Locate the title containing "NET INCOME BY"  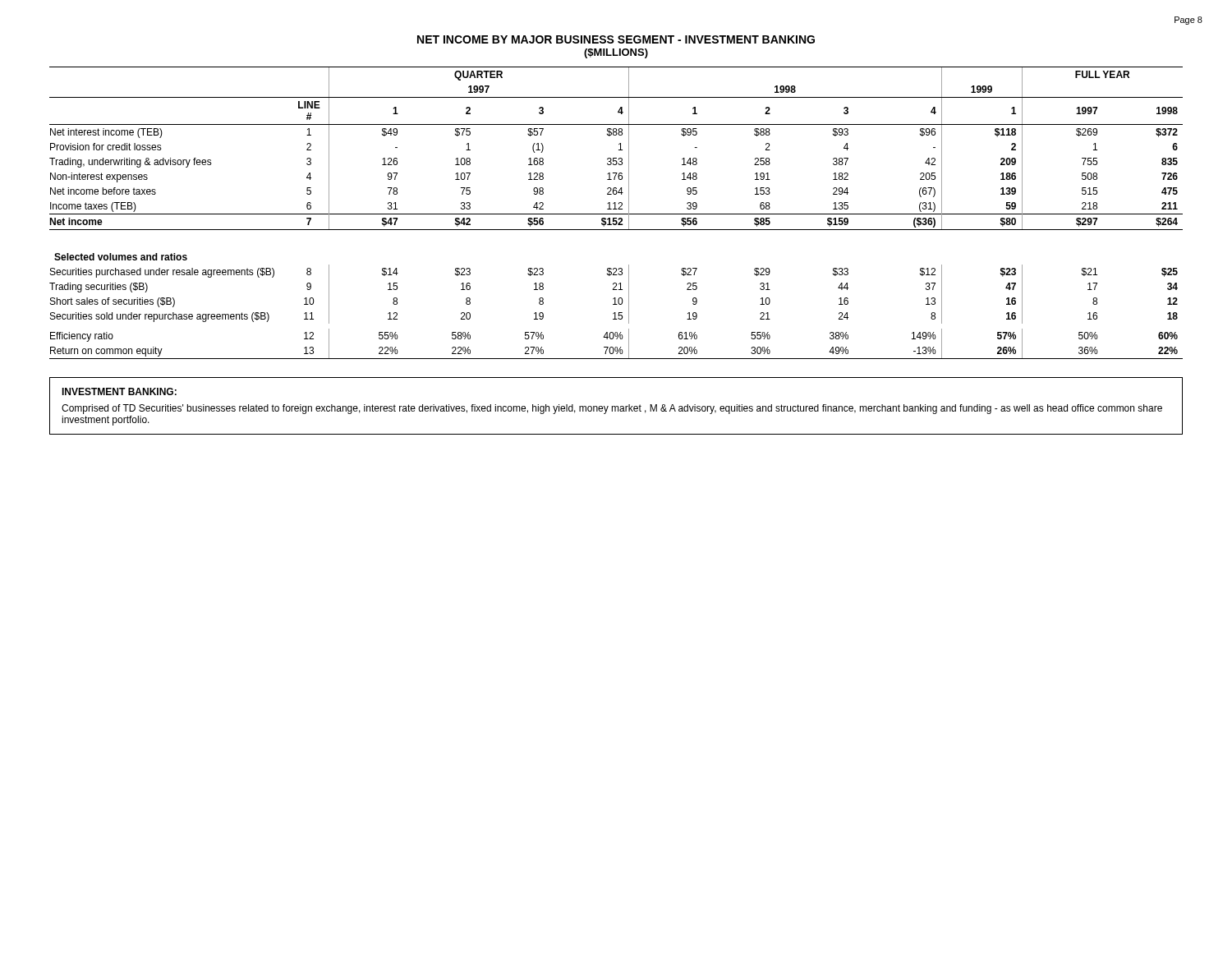(616, 46)
